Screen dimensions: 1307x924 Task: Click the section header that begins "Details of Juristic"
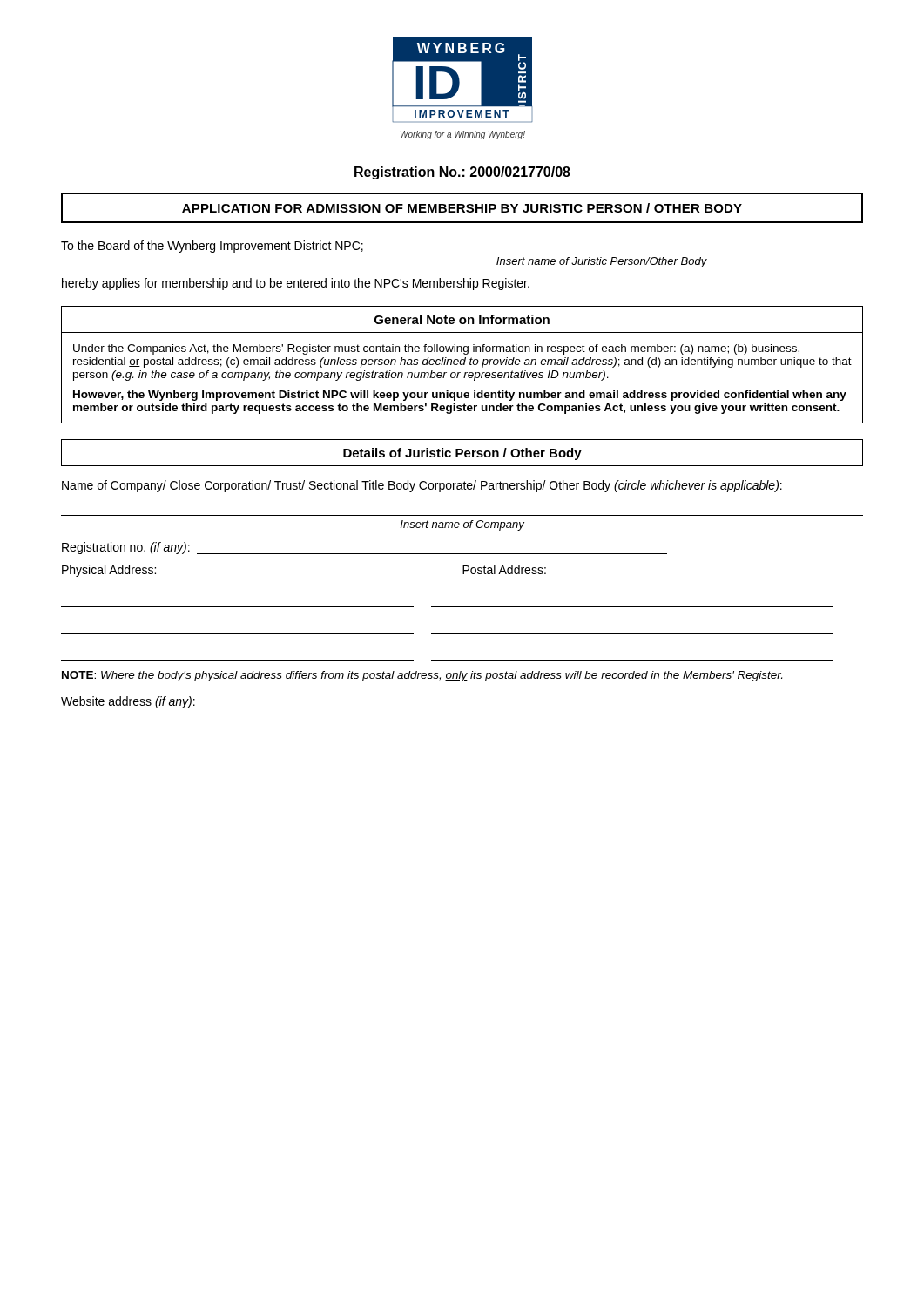[462, 453]
